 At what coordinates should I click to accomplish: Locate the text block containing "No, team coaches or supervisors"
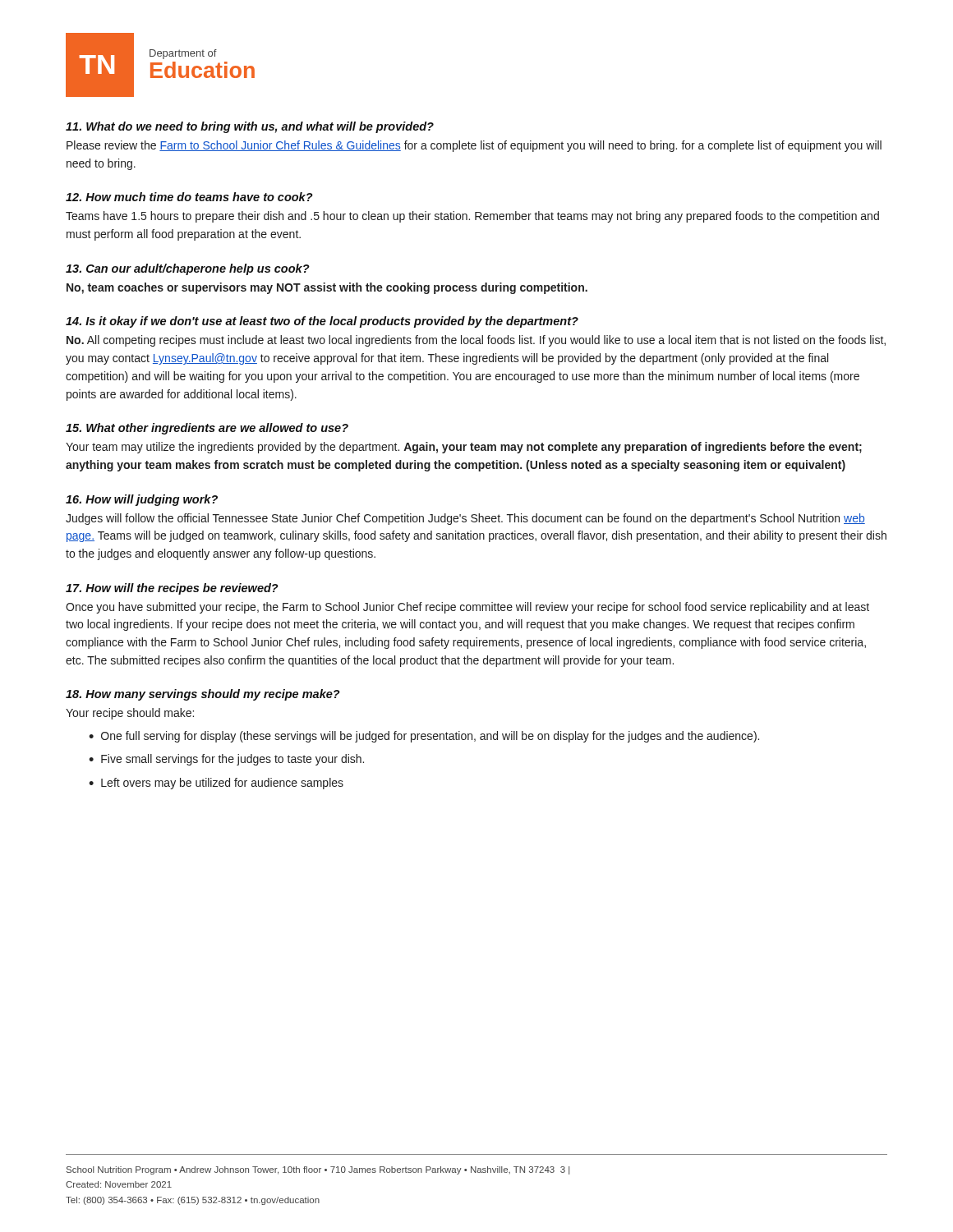click(x=327, y=287)
